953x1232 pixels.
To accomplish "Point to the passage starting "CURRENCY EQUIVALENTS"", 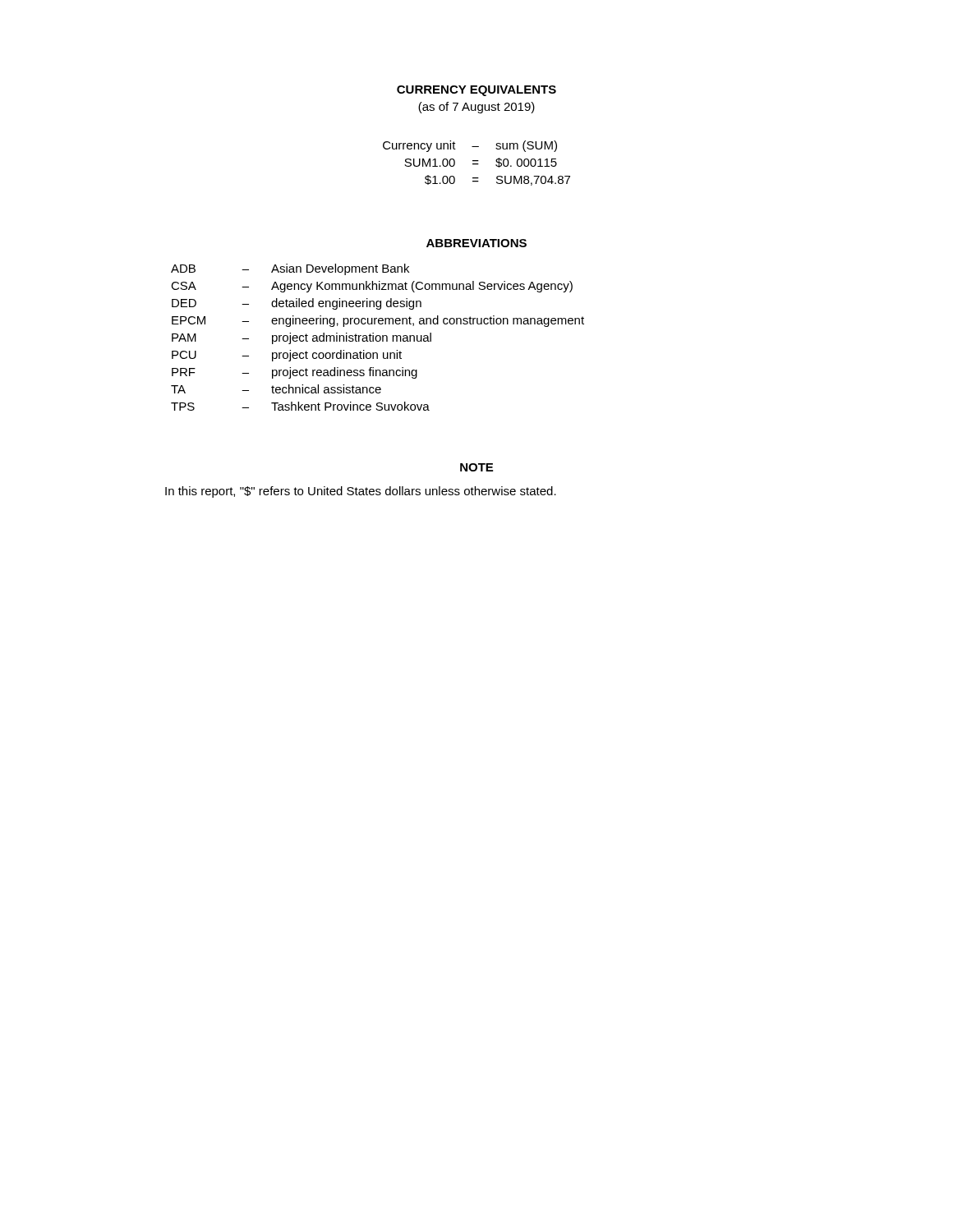I will coord(476,89).
